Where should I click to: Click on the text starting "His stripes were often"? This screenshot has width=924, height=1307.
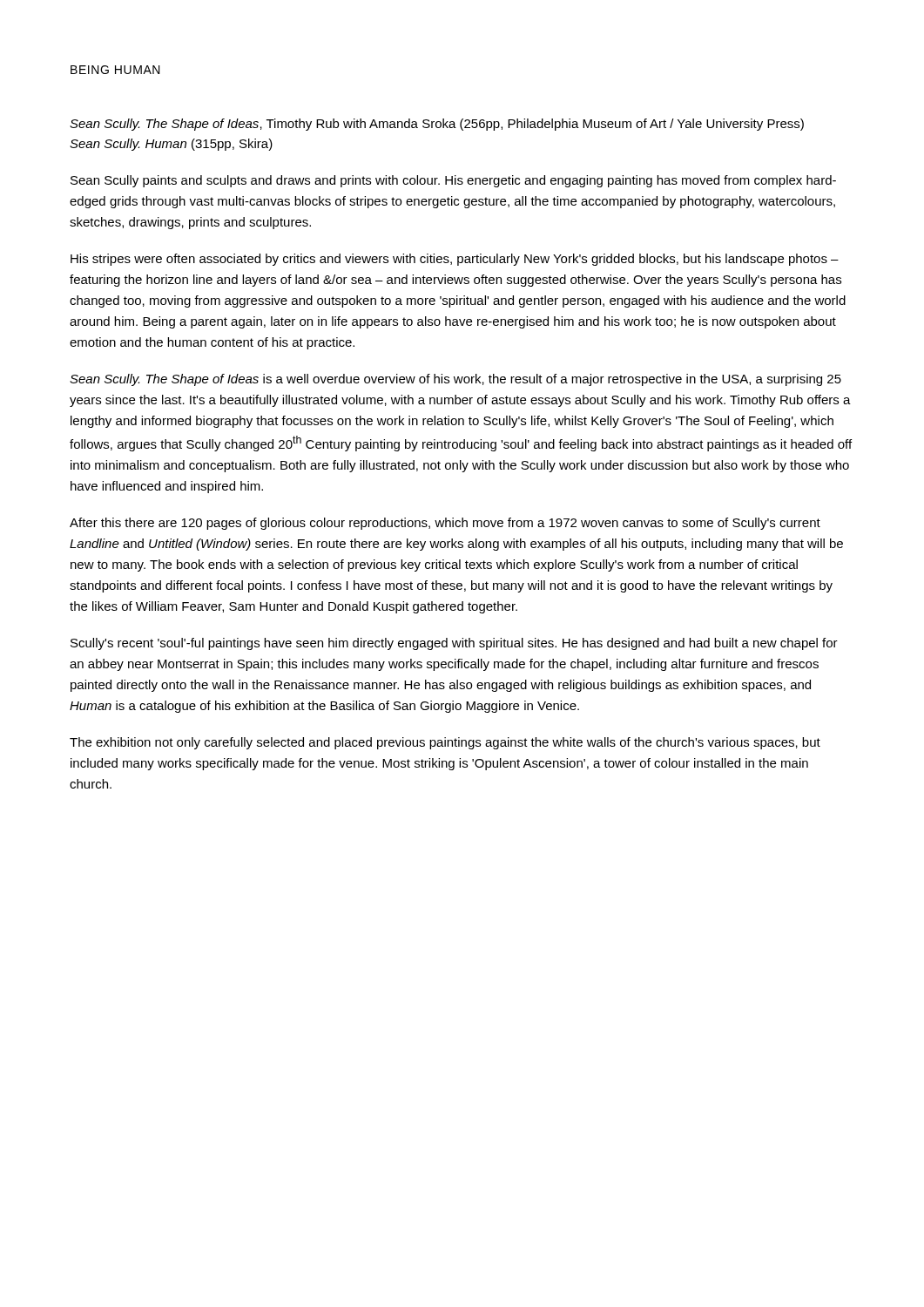[458, 300]
